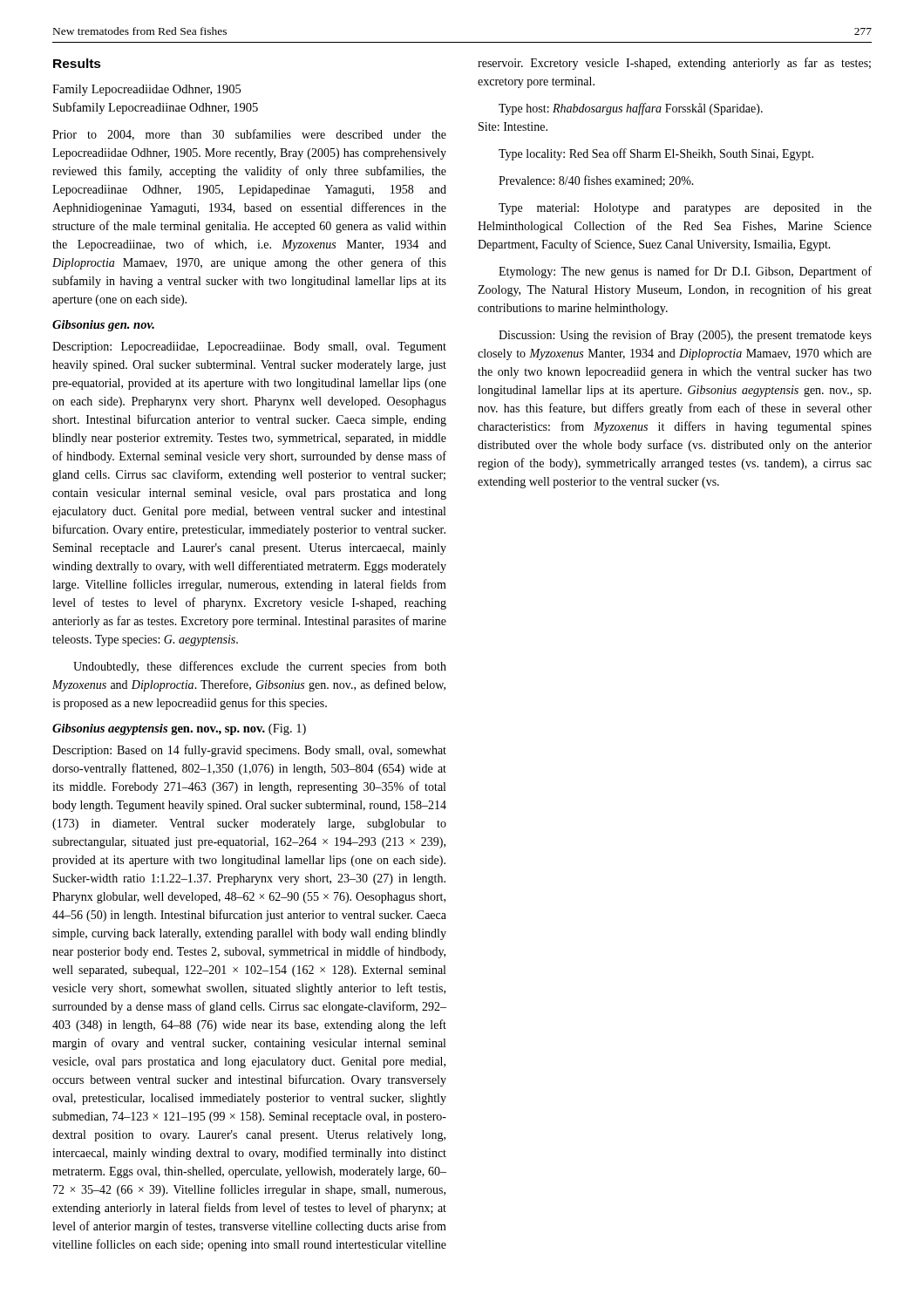Locate the passage starting "Family Lepocreadiidae Odhner, 1905 Subfamily Lepocreadiinae Odhner,"

[155, 98]
